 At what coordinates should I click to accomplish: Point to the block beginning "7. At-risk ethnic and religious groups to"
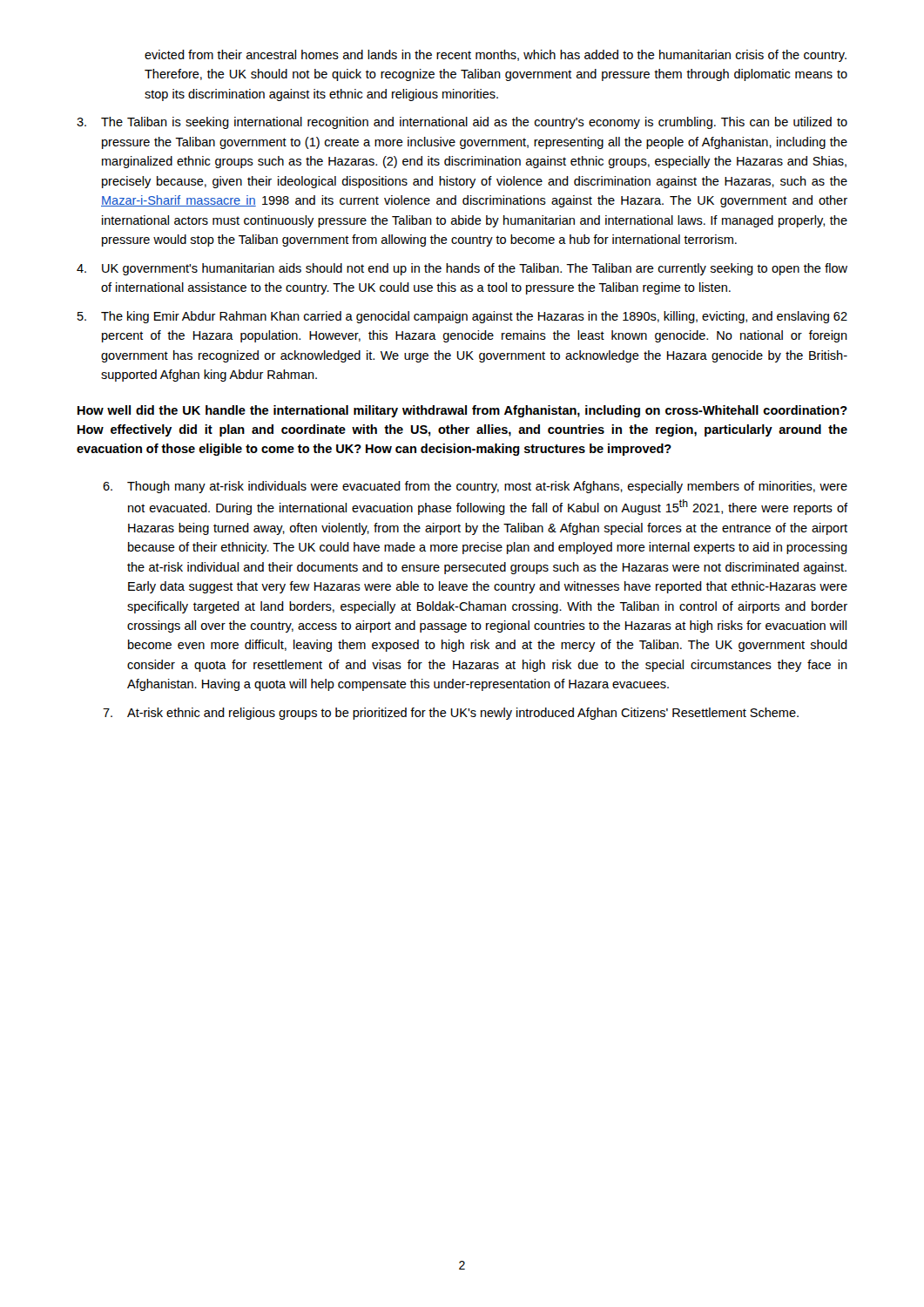[475, 713]
